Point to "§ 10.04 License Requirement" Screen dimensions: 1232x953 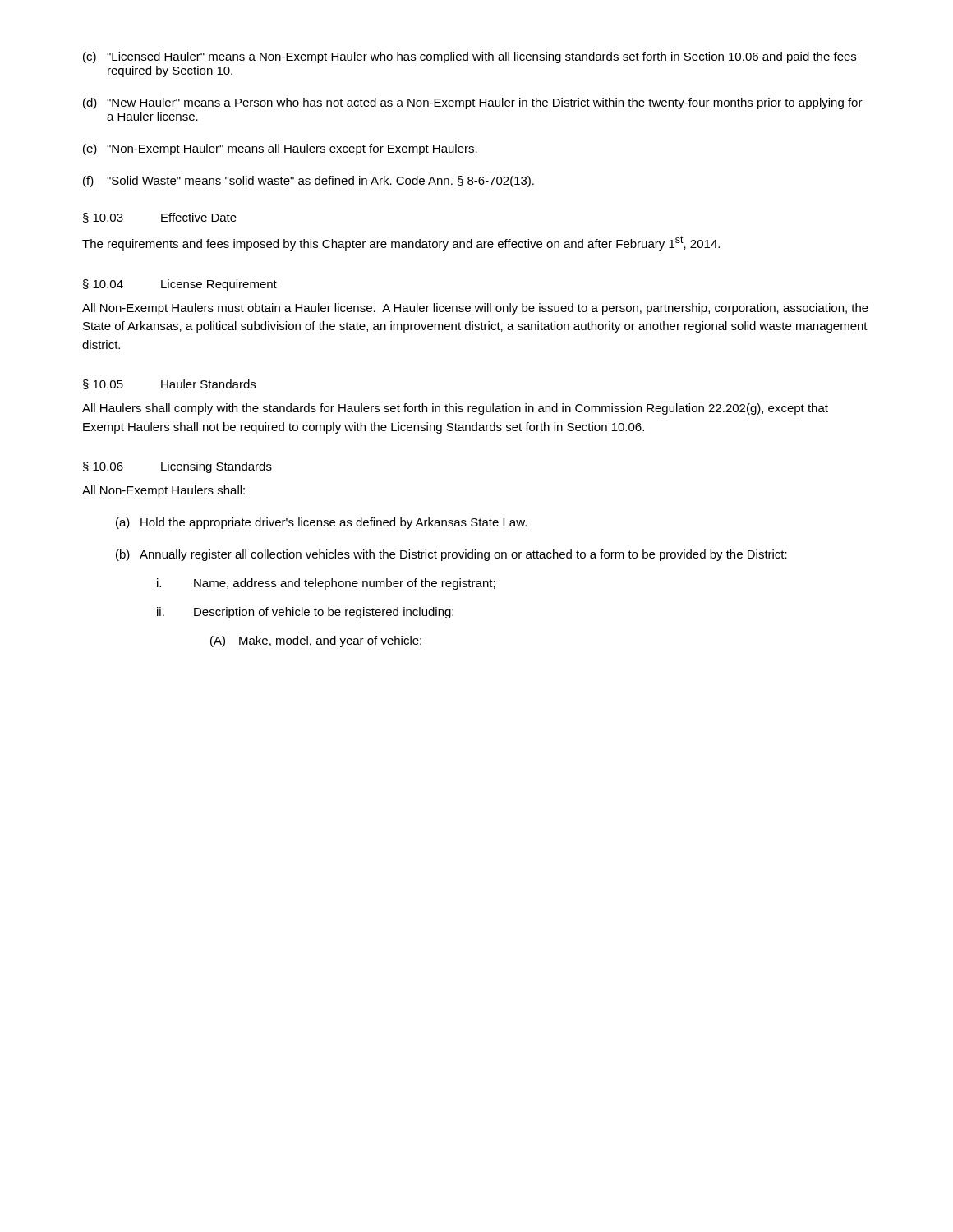(x=179, y=283)
